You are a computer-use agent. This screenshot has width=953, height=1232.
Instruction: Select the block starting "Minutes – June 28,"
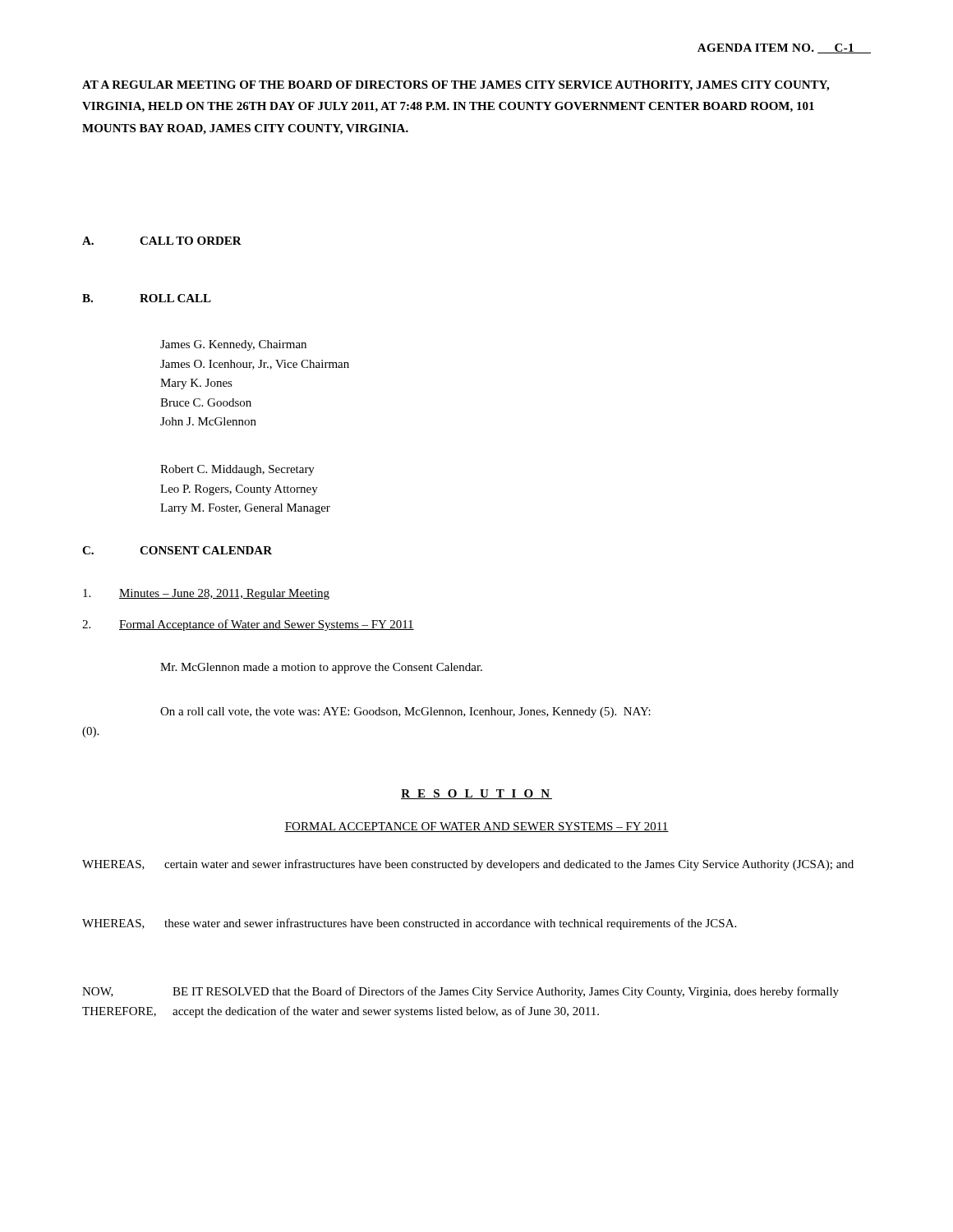click(206, 593)
